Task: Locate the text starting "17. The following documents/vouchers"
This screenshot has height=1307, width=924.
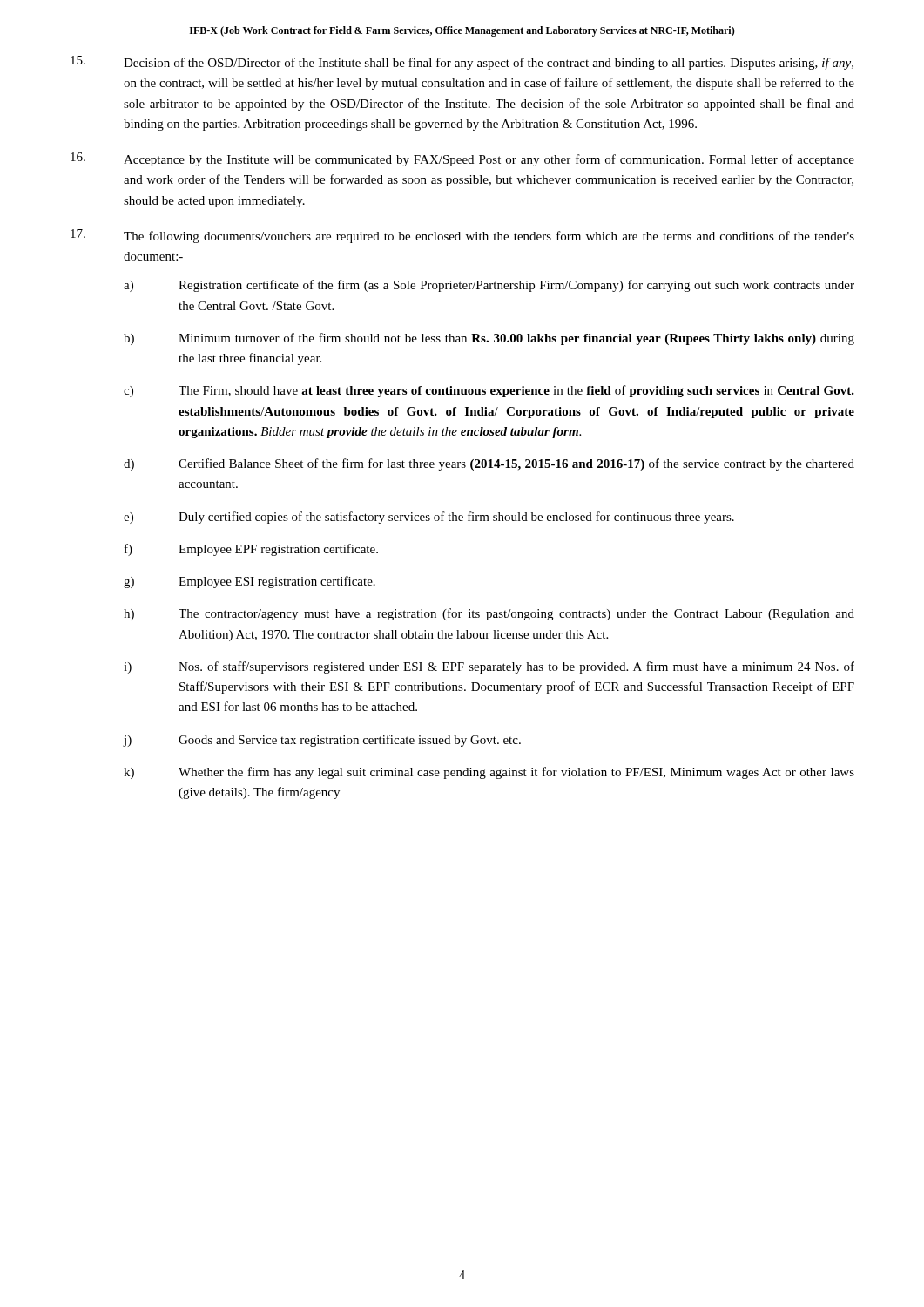Action: pyautogui.click(x=462, y=521)
